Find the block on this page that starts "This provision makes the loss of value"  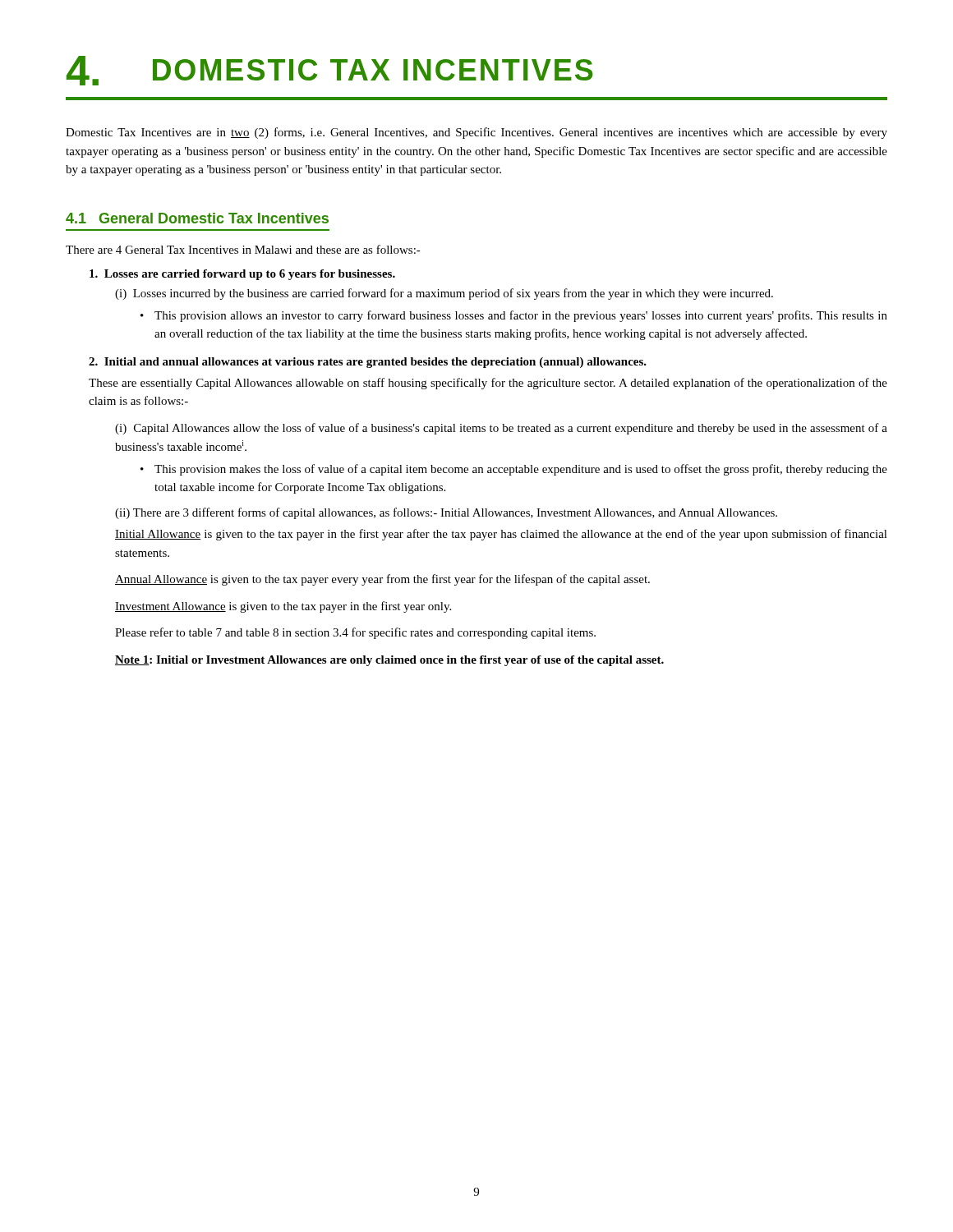[x=521, y=478]
